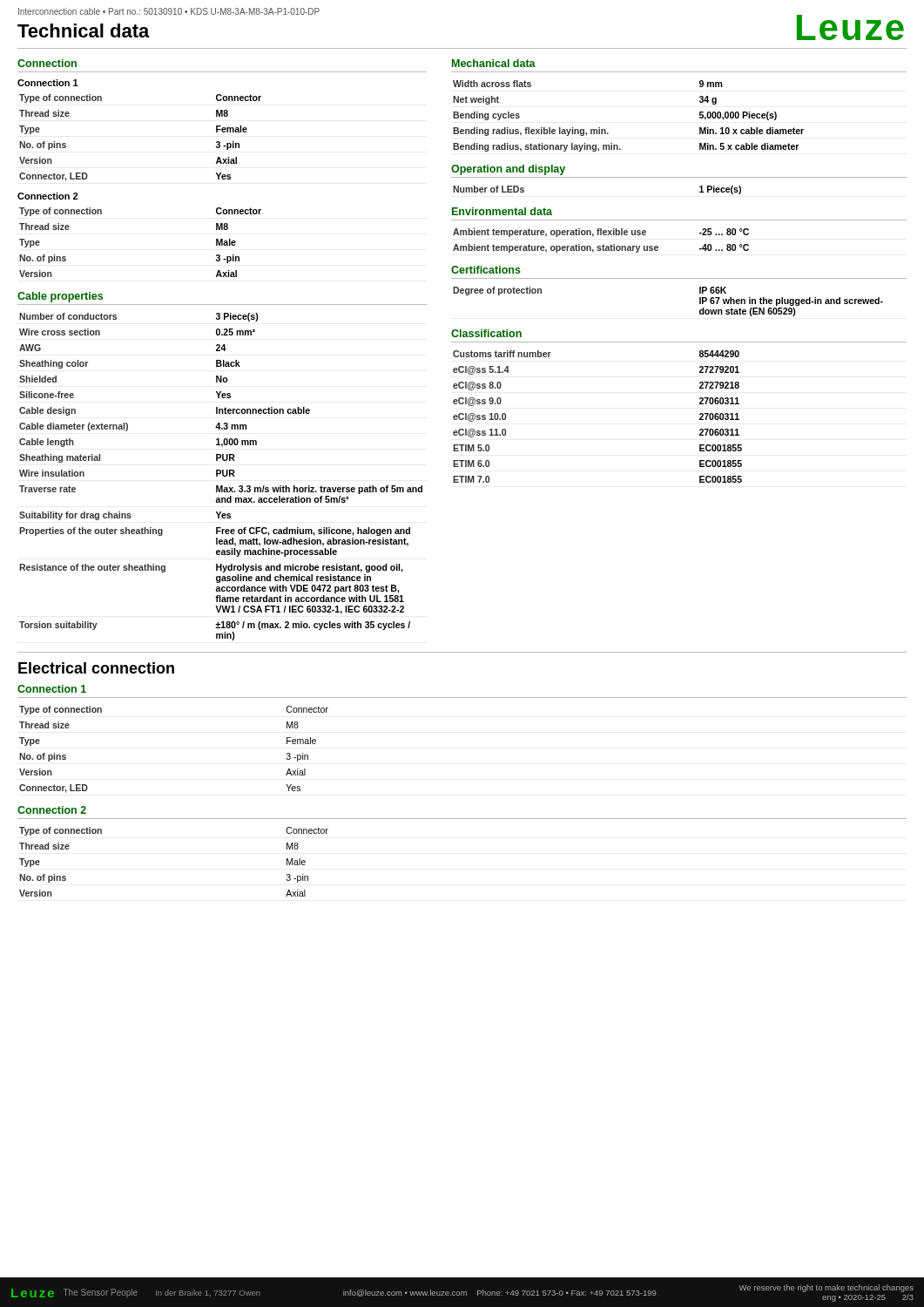Select the table that reads "eCl@ss 11.0"
Image resolution: width=924 pixels, height=1307 pixels.
pyautogui.click(x=679, y=417)
